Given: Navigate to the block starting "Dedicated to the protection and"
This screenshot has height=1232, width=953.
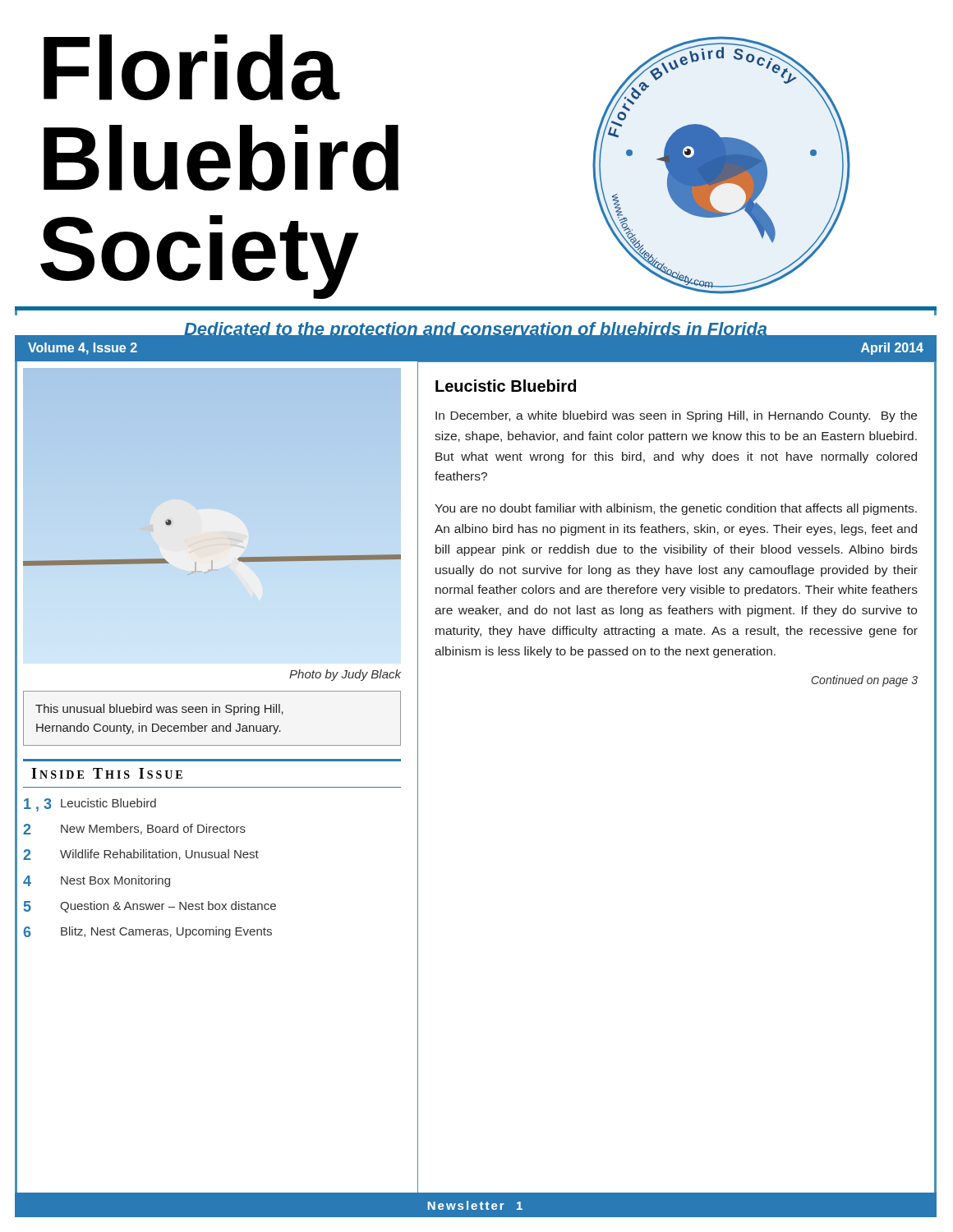Looking at the screenshot, I should point(476,329).
